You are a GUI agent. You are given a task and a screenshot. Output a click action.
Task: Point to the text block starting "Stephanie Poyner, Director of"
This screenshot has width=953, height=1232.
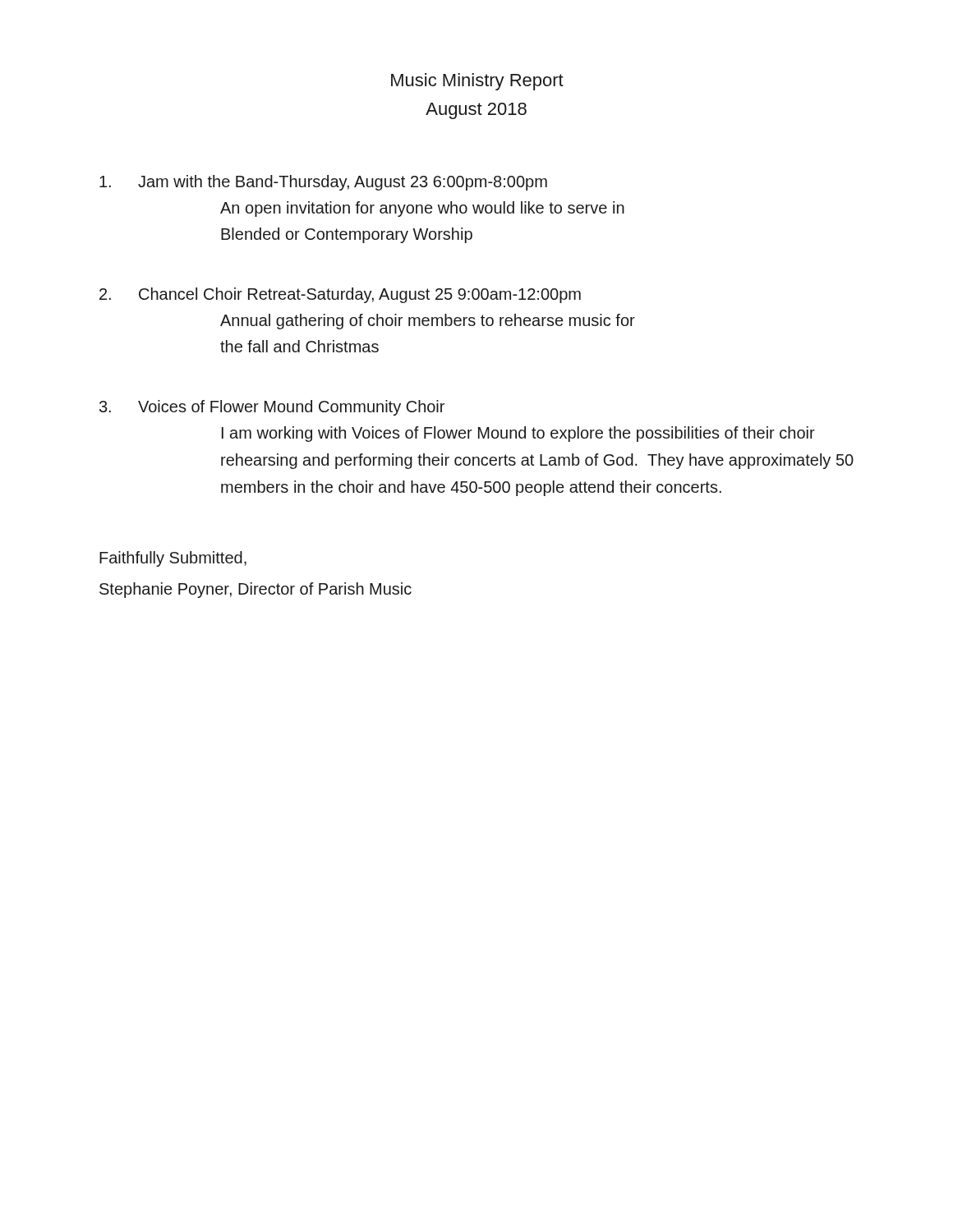click(255, 589)
